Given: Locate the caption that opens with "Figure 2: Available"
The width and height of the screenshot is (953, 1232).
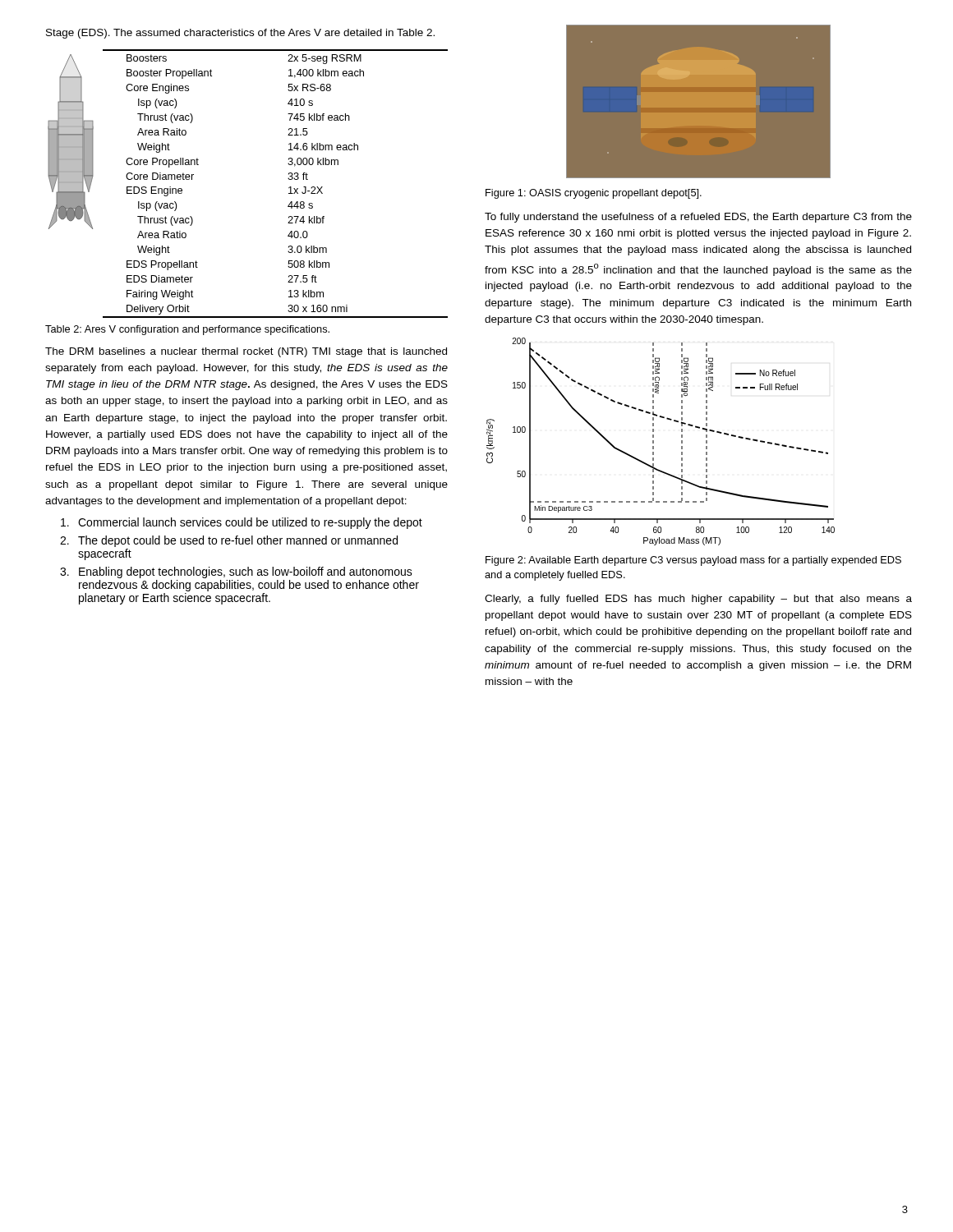Looking at the screenshot, I should (x=693, y=567).
